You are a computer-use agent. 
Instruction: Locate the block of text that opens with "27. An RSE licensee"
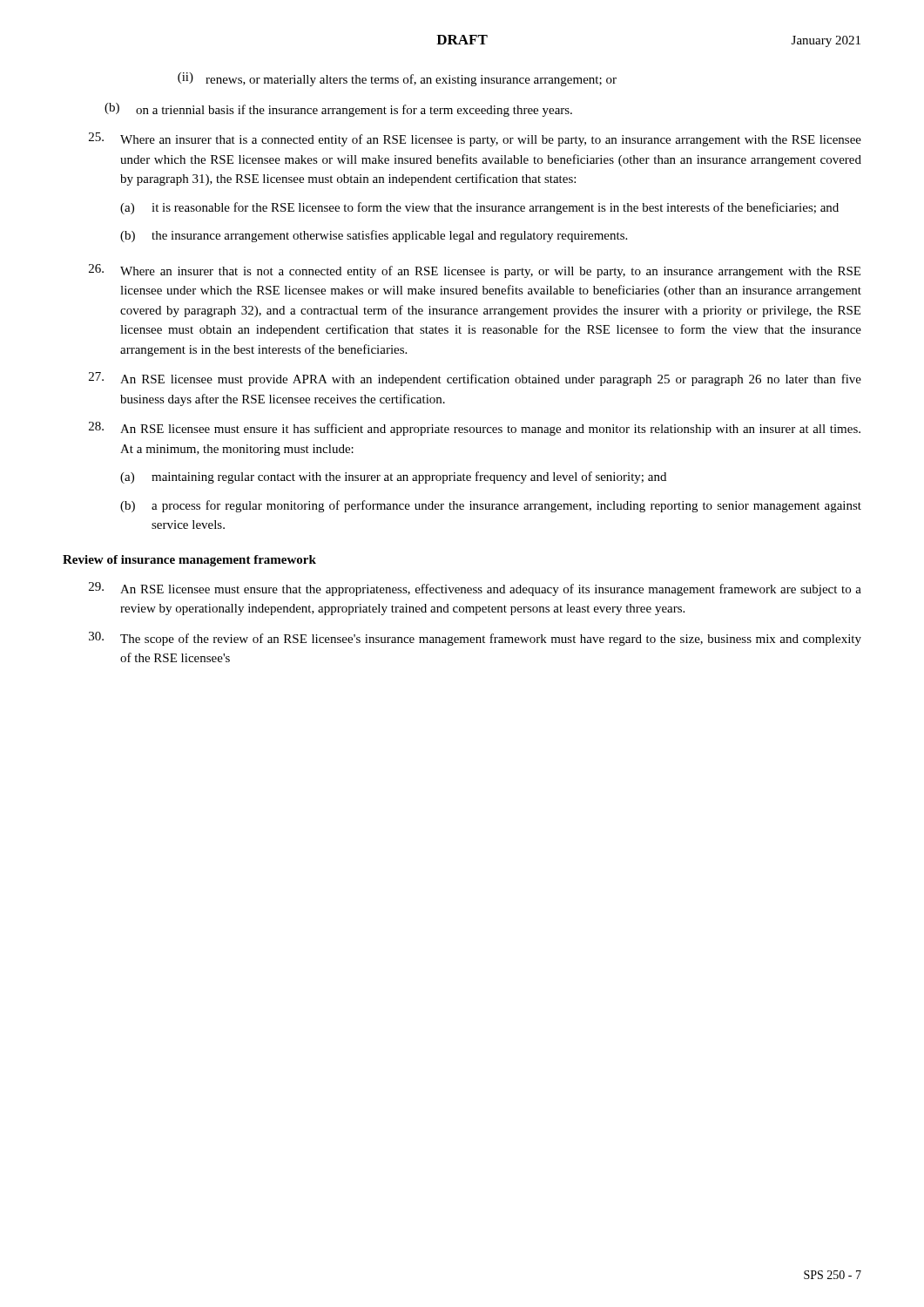[462, 389]
